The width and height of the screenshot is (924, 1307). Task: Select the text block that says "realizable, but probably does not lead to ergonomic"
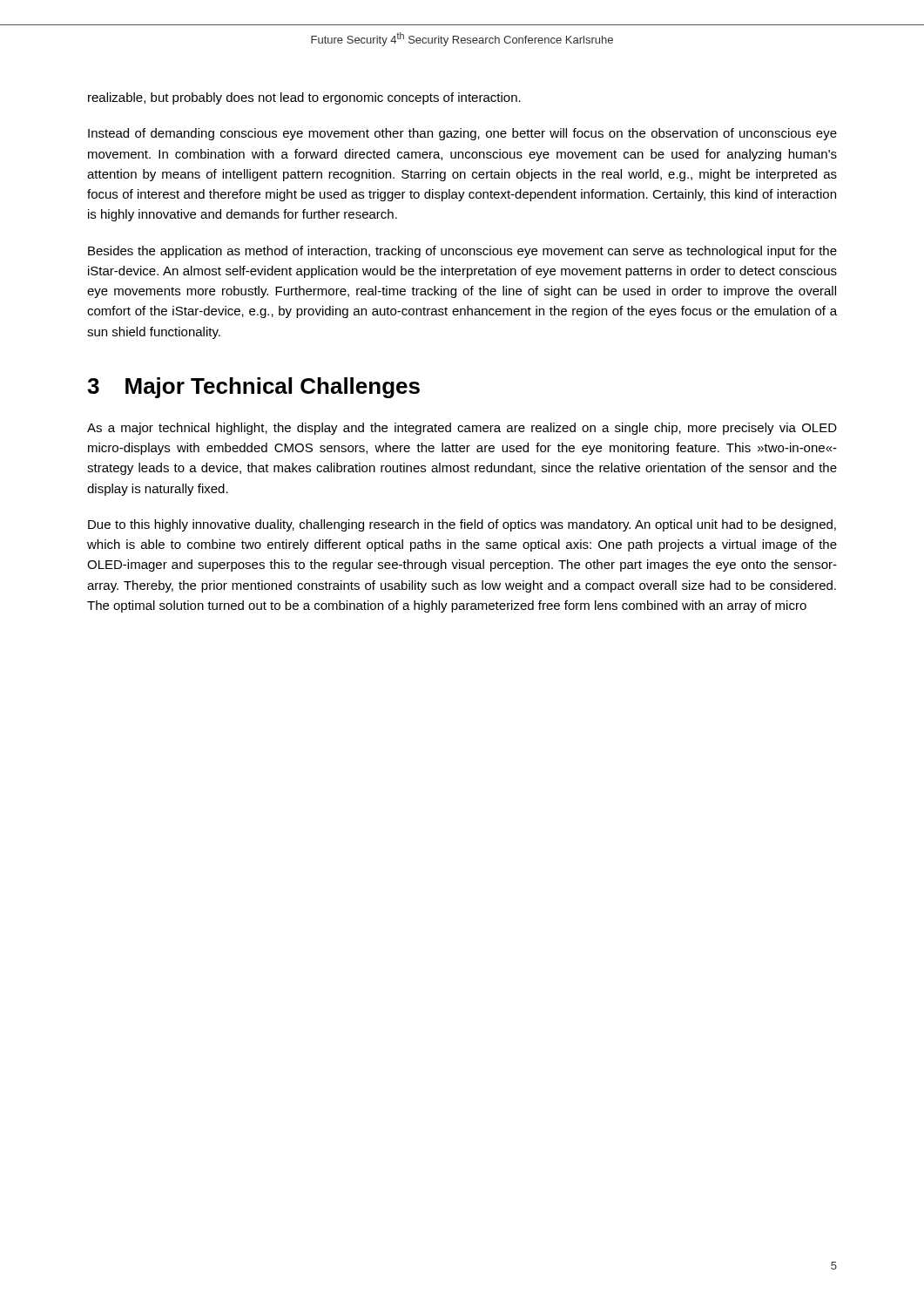pos(304,97)
